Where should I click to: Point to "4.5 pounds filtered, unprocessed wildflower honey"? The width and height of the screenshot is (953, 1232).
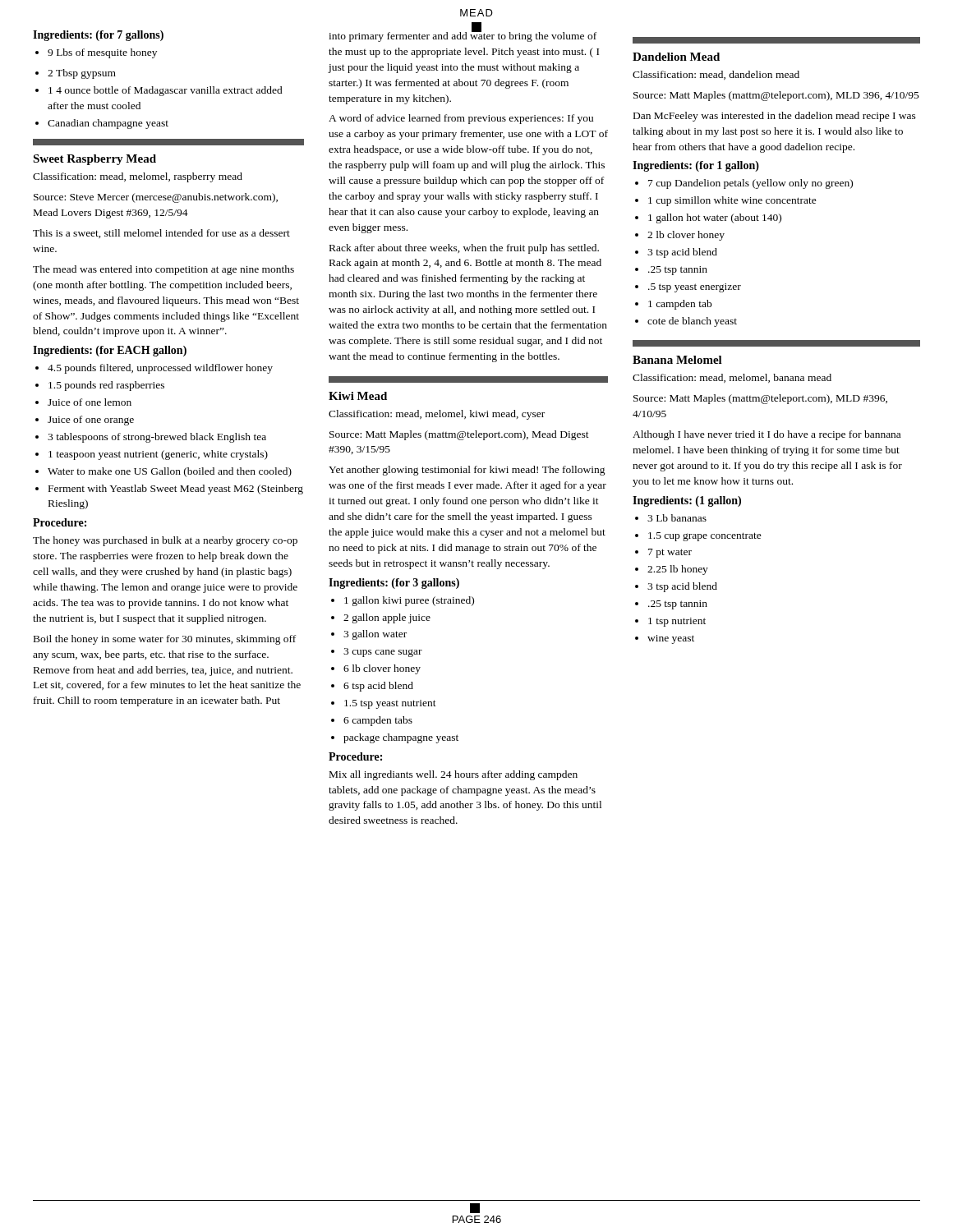pyautogui.click(x=168, y=369)
